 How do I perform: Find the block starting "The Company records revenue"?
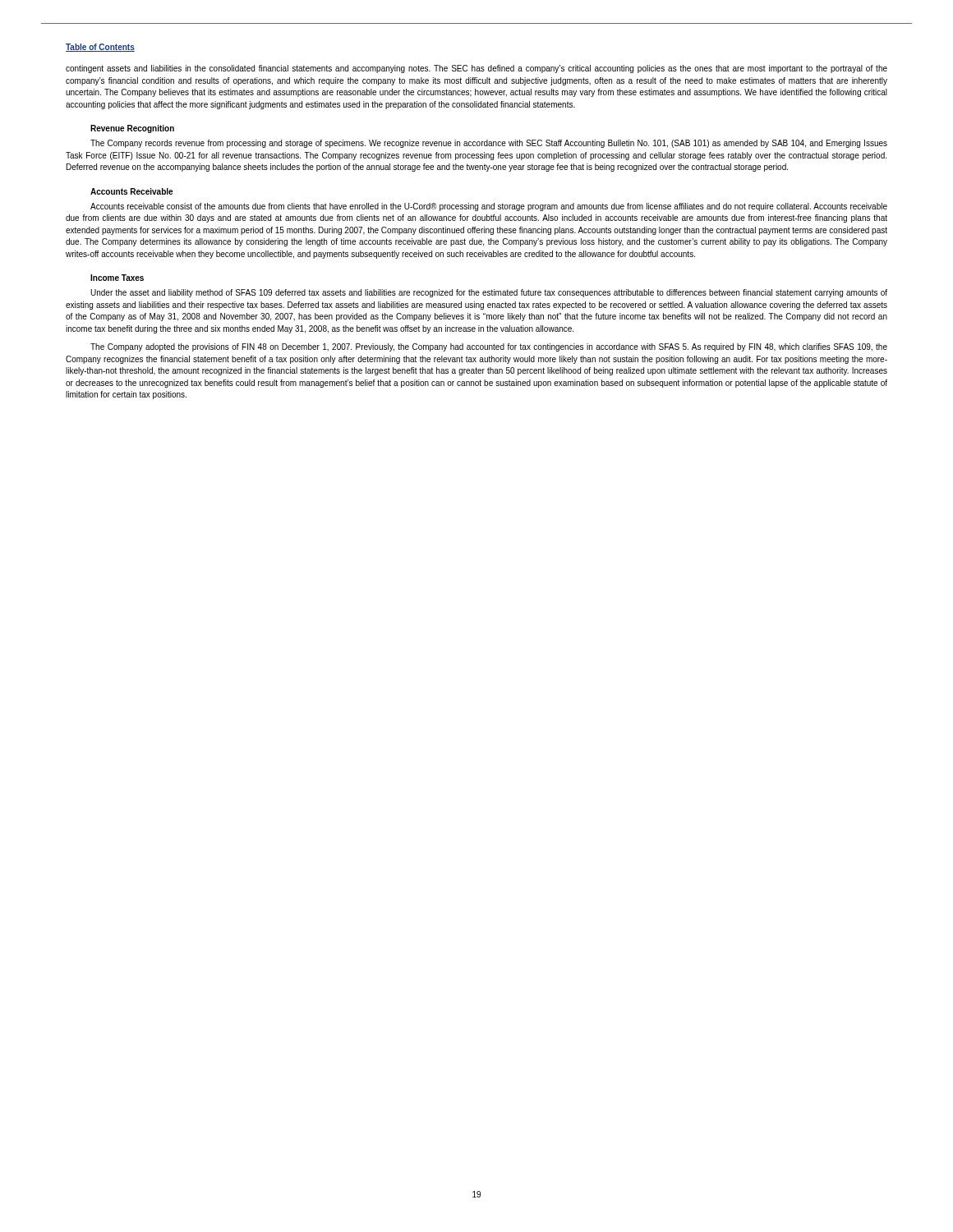[476, 155]
